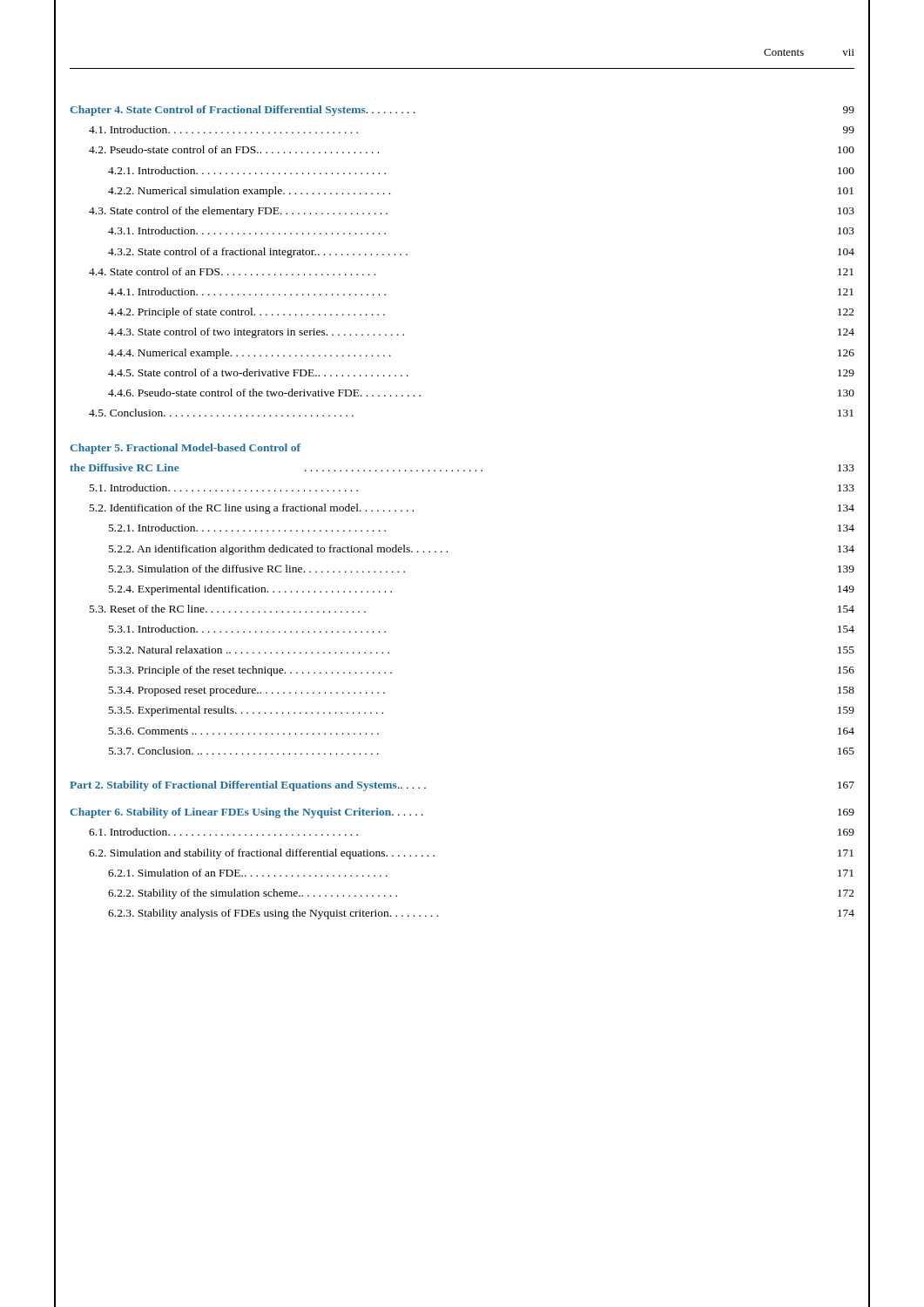The width and height of the screenshot is (924, 1307).
Task: Point to the block beginning "6.2.3. Stability analysis of FDEs using the Nyquist"
Action: (243, 914)
